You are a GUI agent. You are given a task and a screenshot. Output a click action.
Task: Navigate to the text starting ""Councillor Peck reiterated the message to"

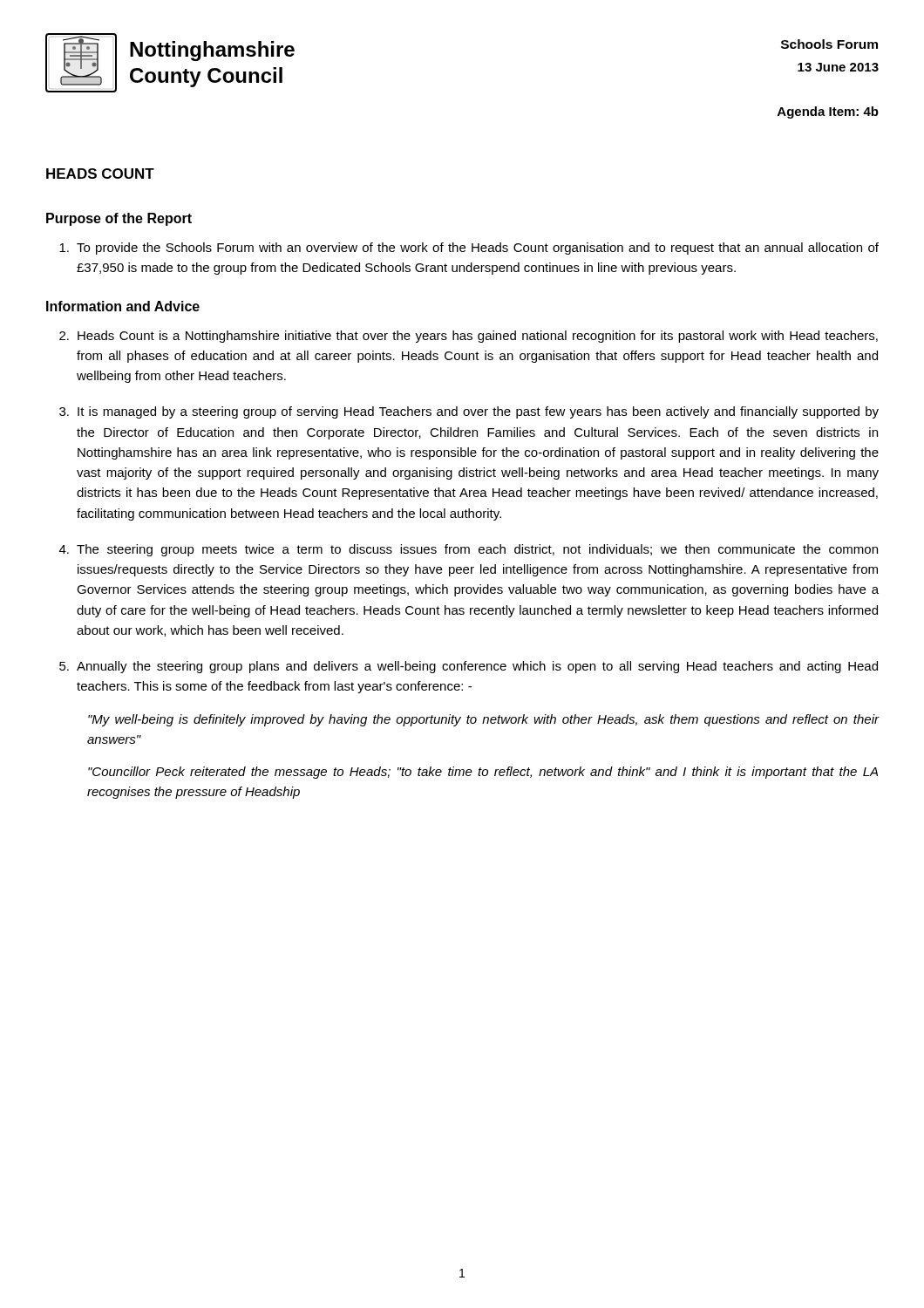[483, 781]
